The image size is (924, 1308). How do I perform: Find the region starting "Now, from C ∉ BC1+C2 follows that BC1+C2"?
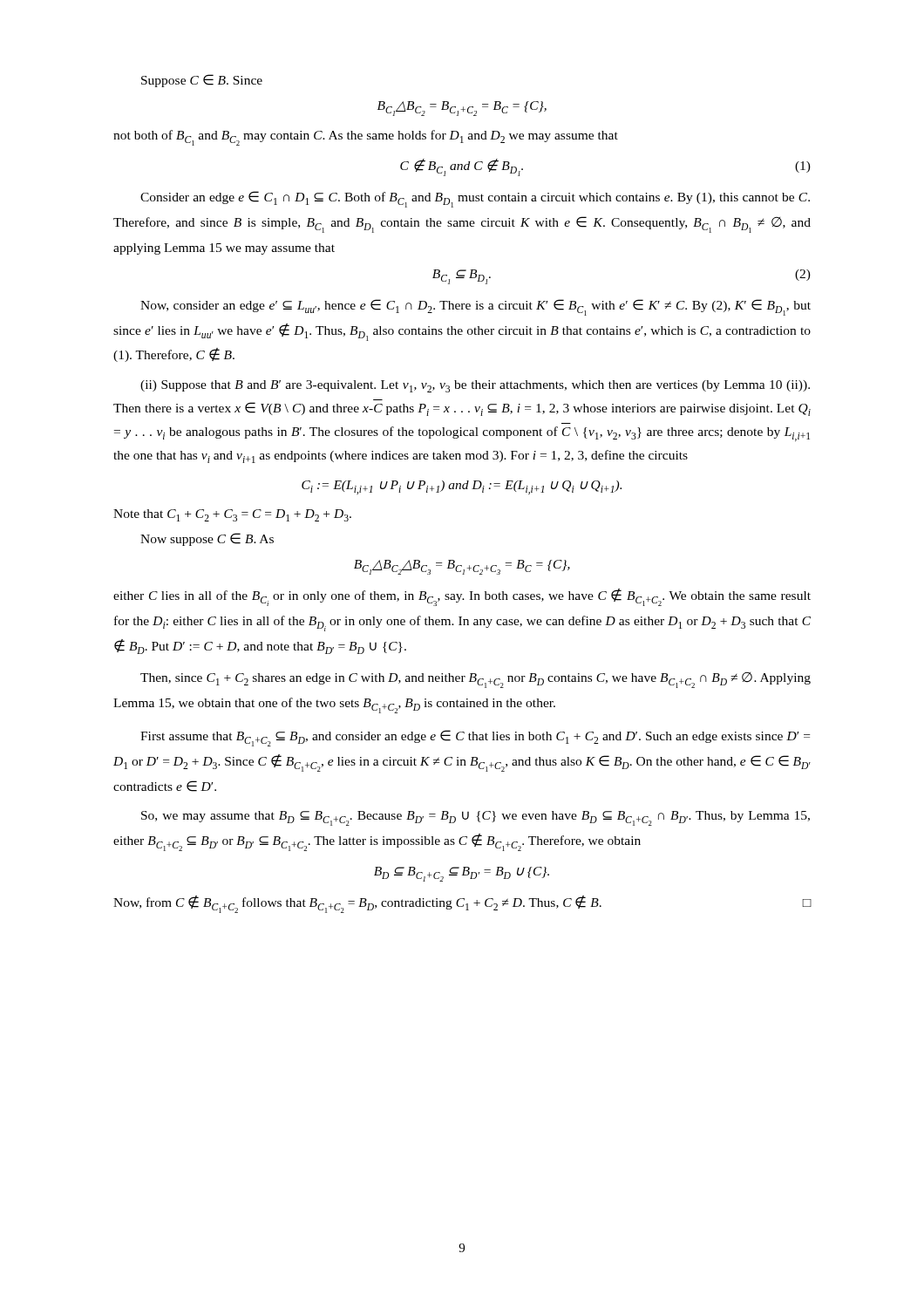[462, 905]
